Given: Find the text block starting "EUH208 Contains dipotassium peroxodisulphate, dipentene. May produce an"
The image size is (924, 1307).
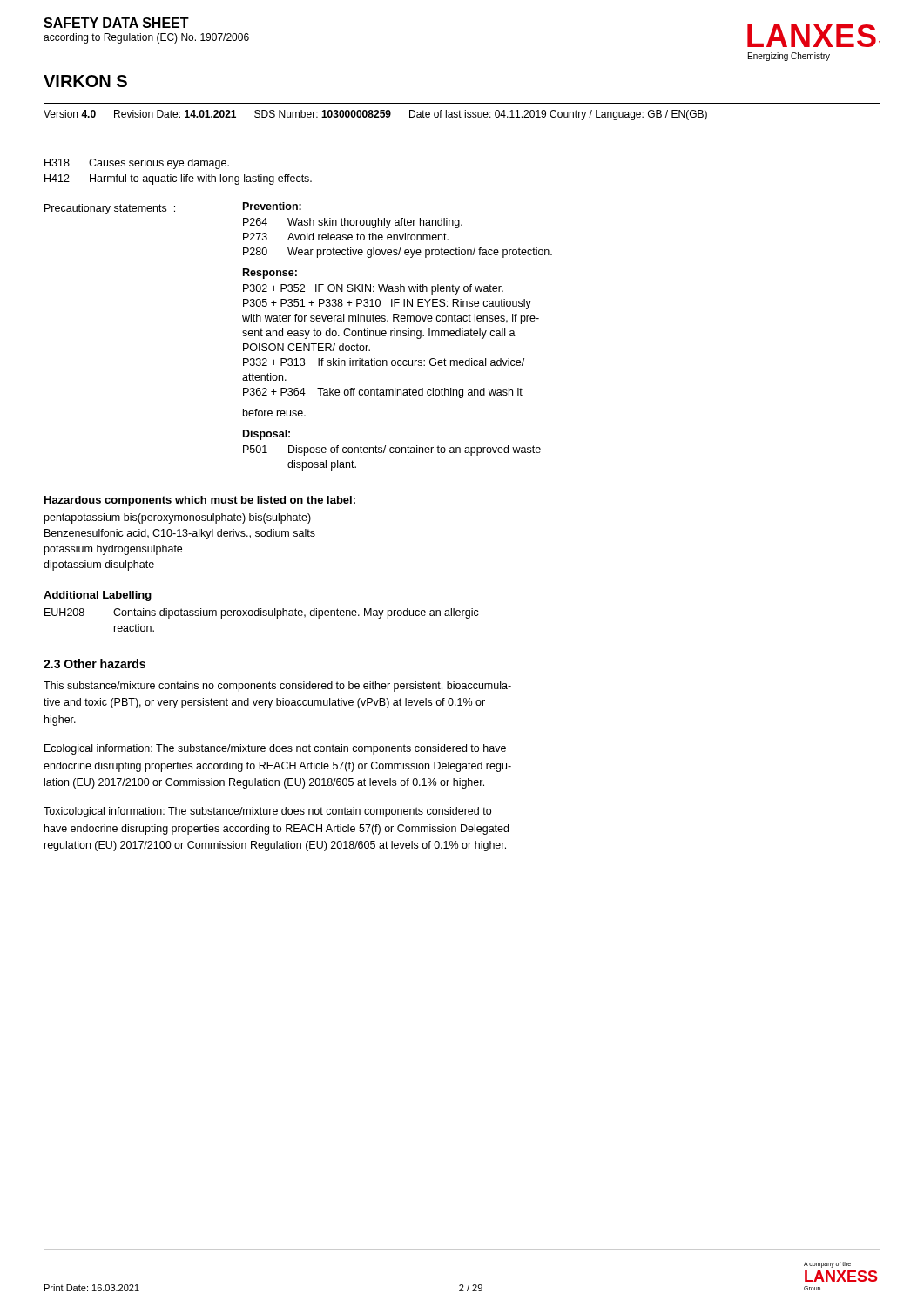Looking at the screenshot, I should tap(261, 613).
